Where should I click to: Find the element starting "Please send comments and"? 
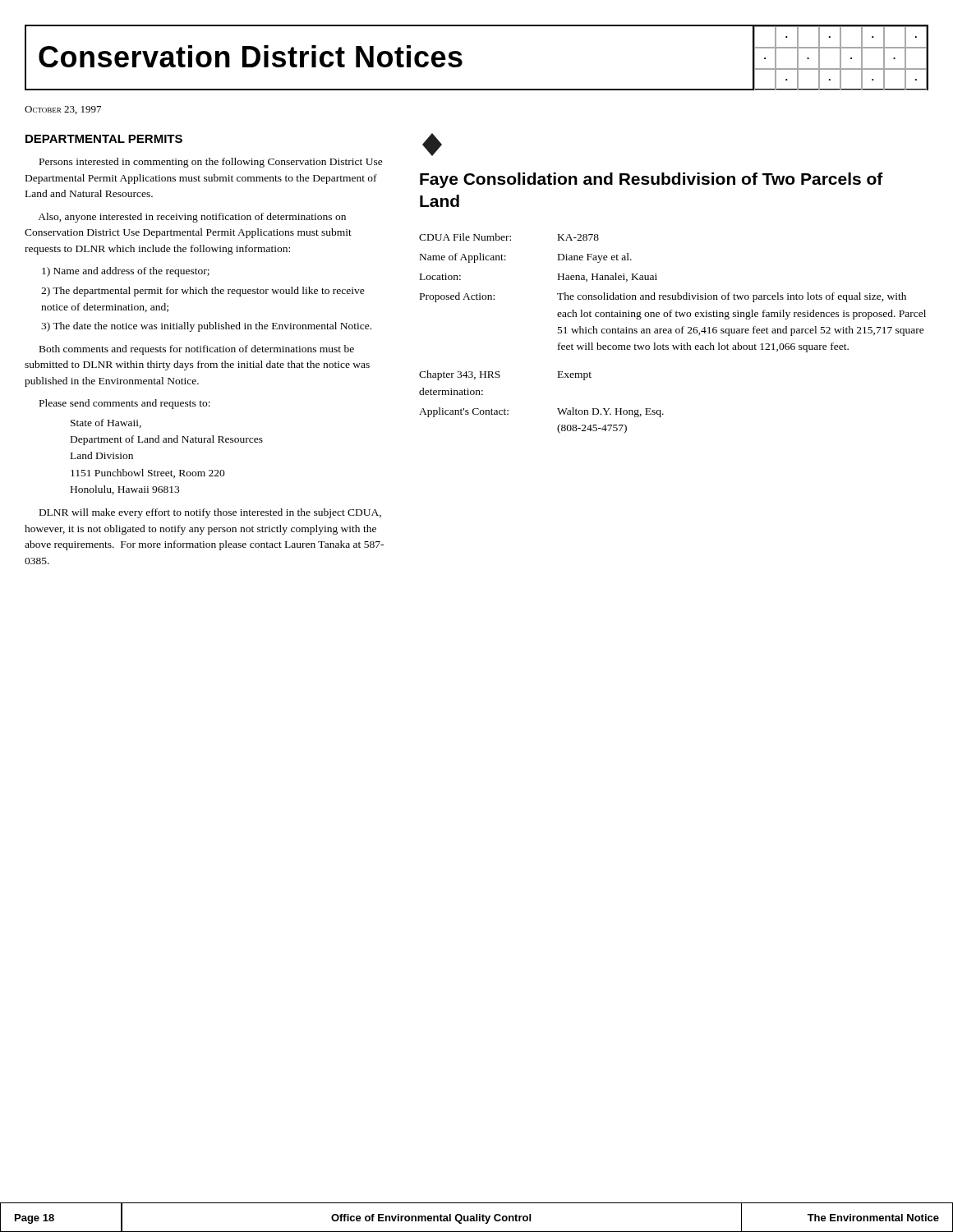coord(118,403)
